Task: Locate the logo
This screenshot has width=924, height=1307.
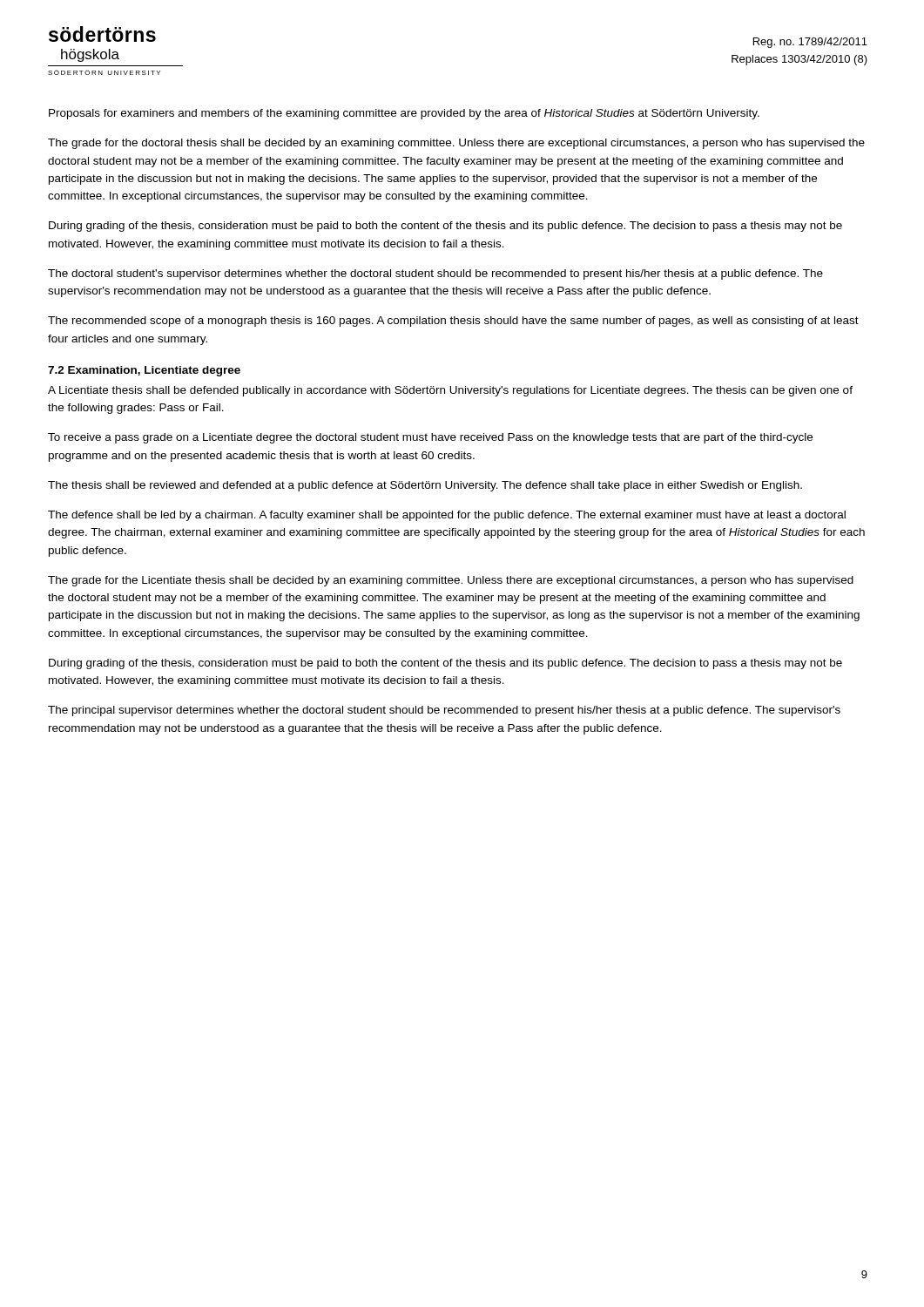Action: (115, 51)
